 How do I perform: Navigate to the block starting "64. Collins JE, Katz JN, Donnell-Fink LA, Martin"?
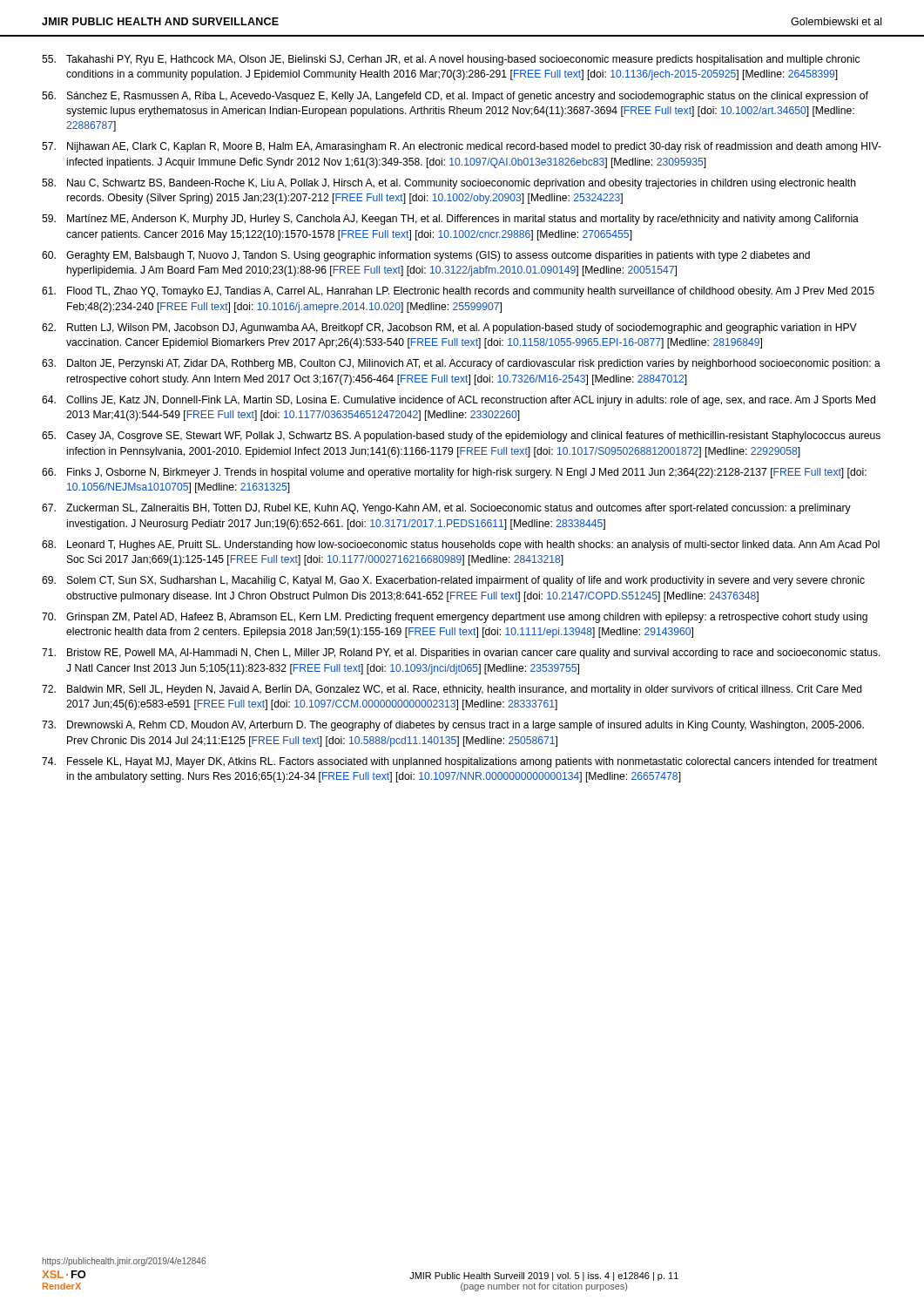coord(462,408)
